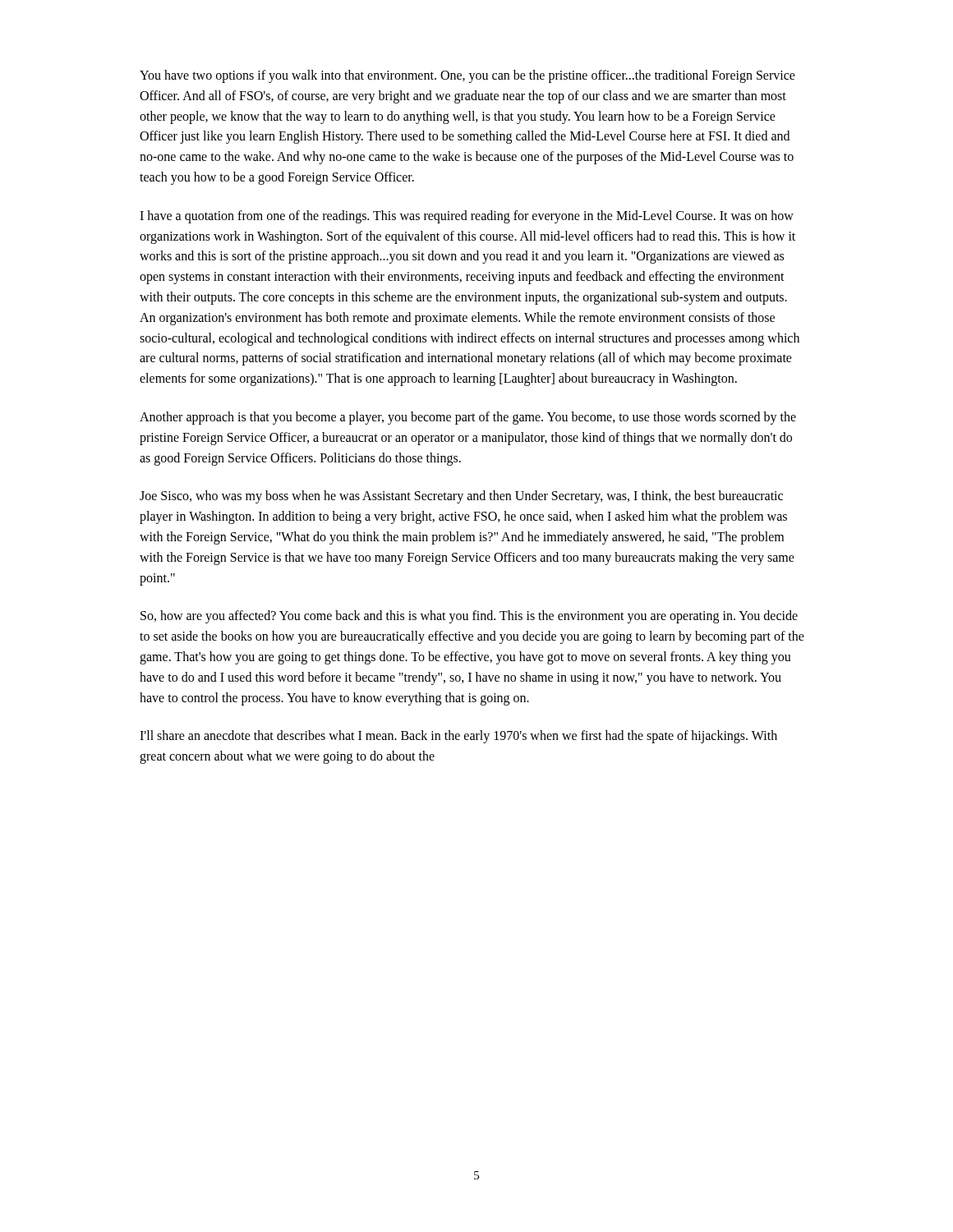Click on the text block that says "Another approach is that you become a"
The width and height of the screenshot is (953, 1232).
tap(468, 437)
